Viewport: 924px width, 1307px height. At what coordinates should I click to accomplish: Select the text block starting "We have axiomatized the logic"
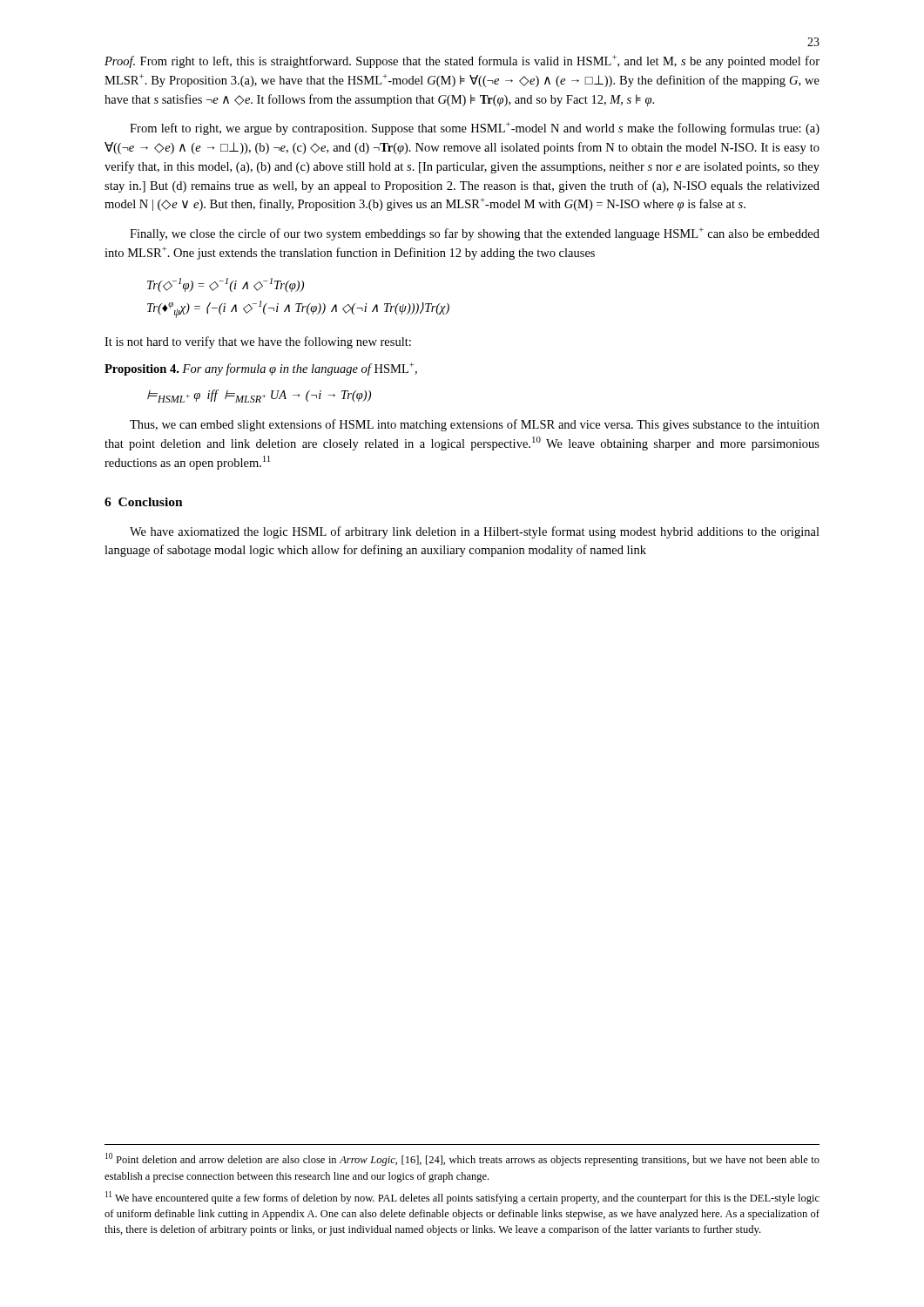click(462, 541)
